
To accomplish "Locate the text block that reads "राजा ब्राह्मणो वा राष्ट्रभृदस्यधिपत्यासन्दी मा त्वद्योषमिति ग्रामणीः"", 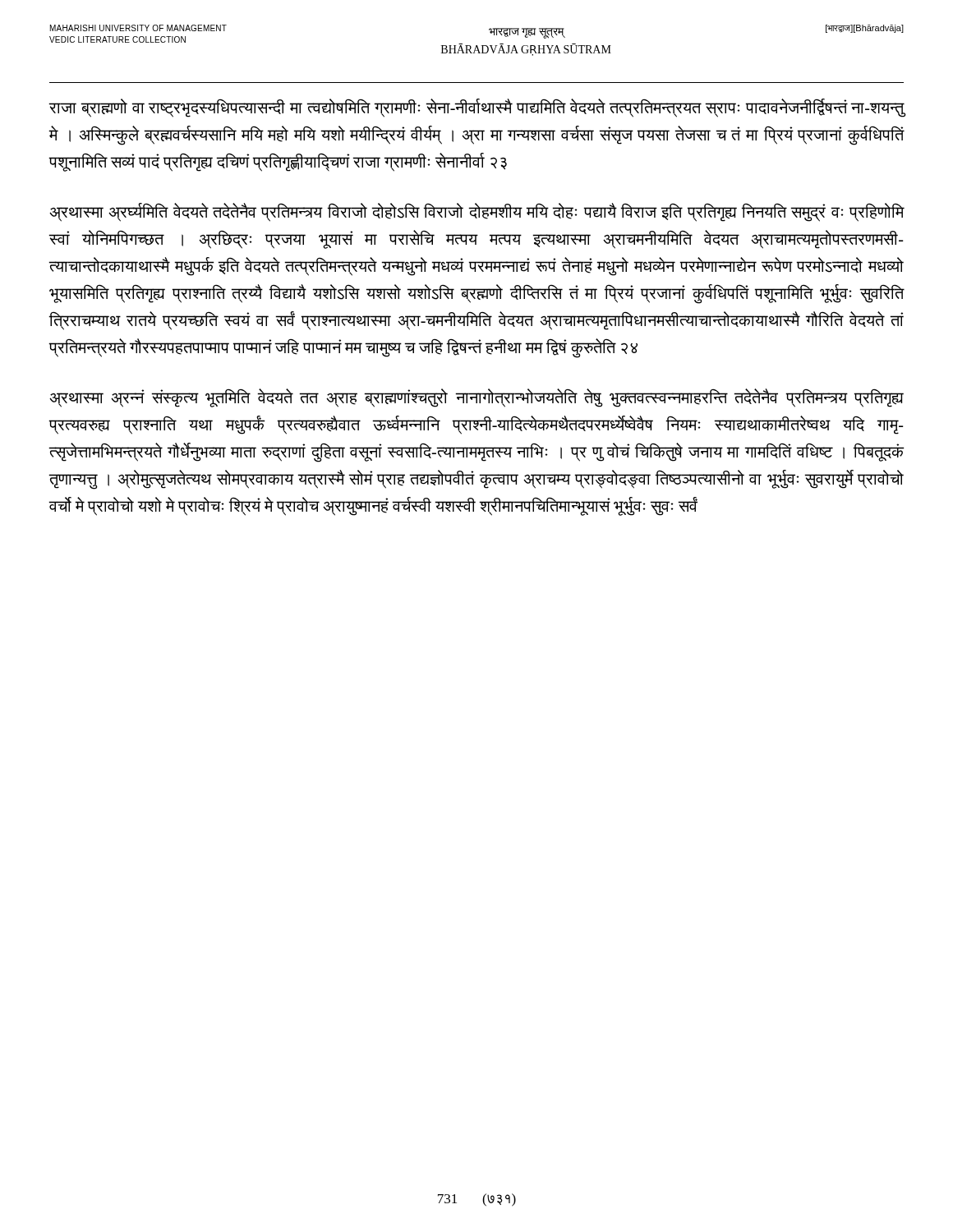I will click(x=476, y=135).
